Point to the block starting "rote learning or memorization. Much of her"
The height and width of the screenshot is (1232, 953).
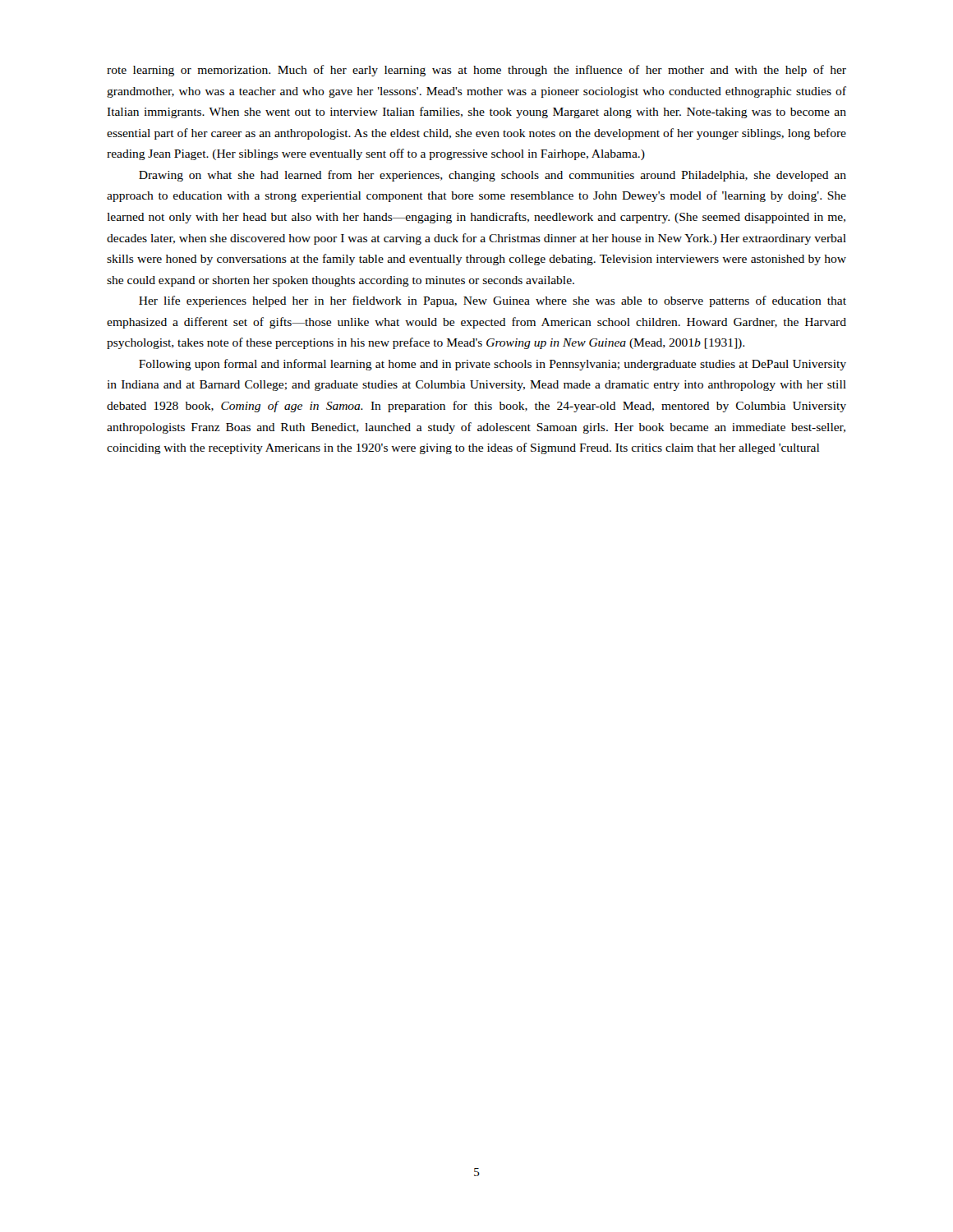476,112
